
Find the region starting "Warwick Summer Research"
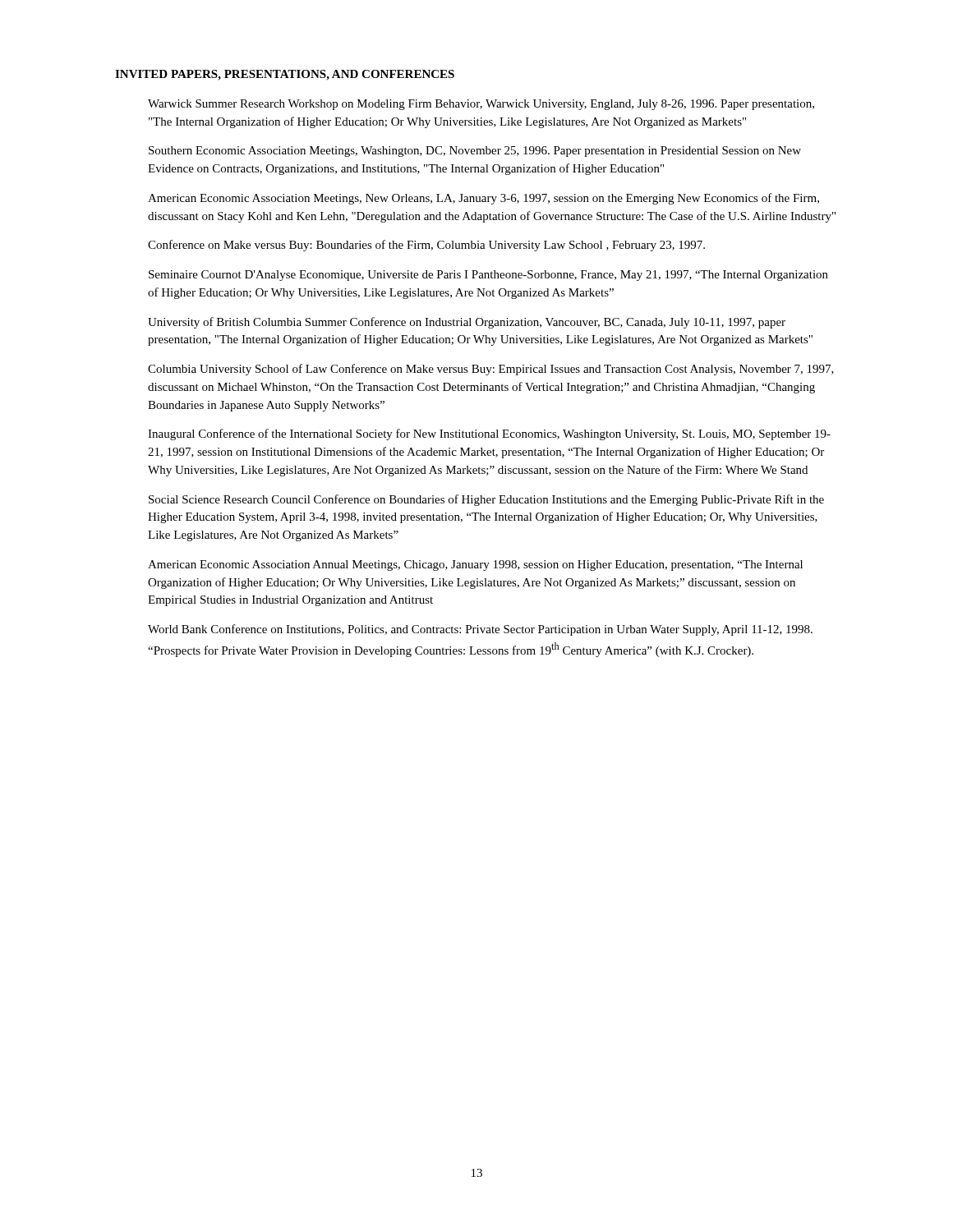[x=481, y=112]
